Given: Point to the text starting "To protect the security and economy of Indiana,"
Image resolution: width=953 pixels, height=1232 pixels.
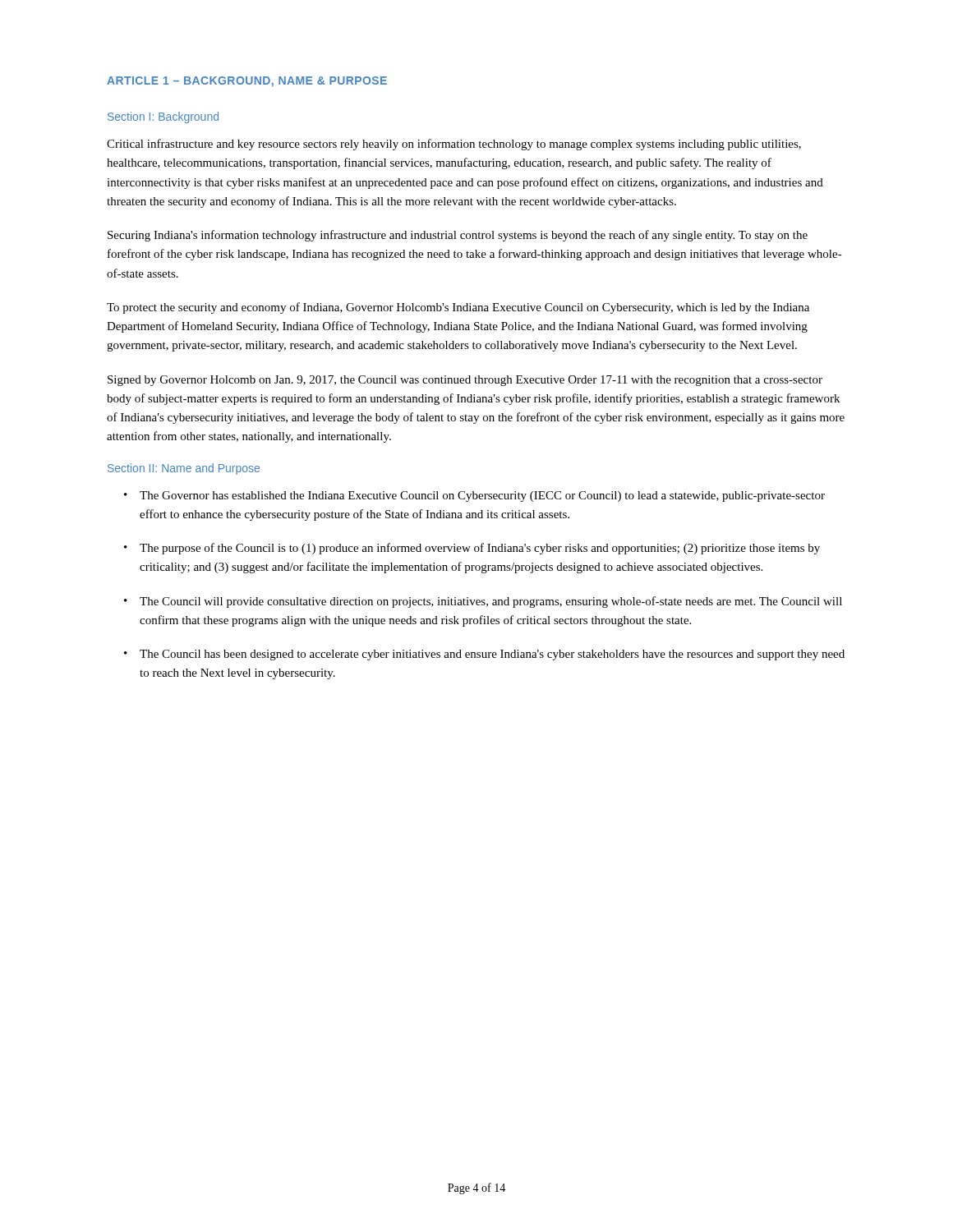Looking at the screenshot, I should coord(458,326).
